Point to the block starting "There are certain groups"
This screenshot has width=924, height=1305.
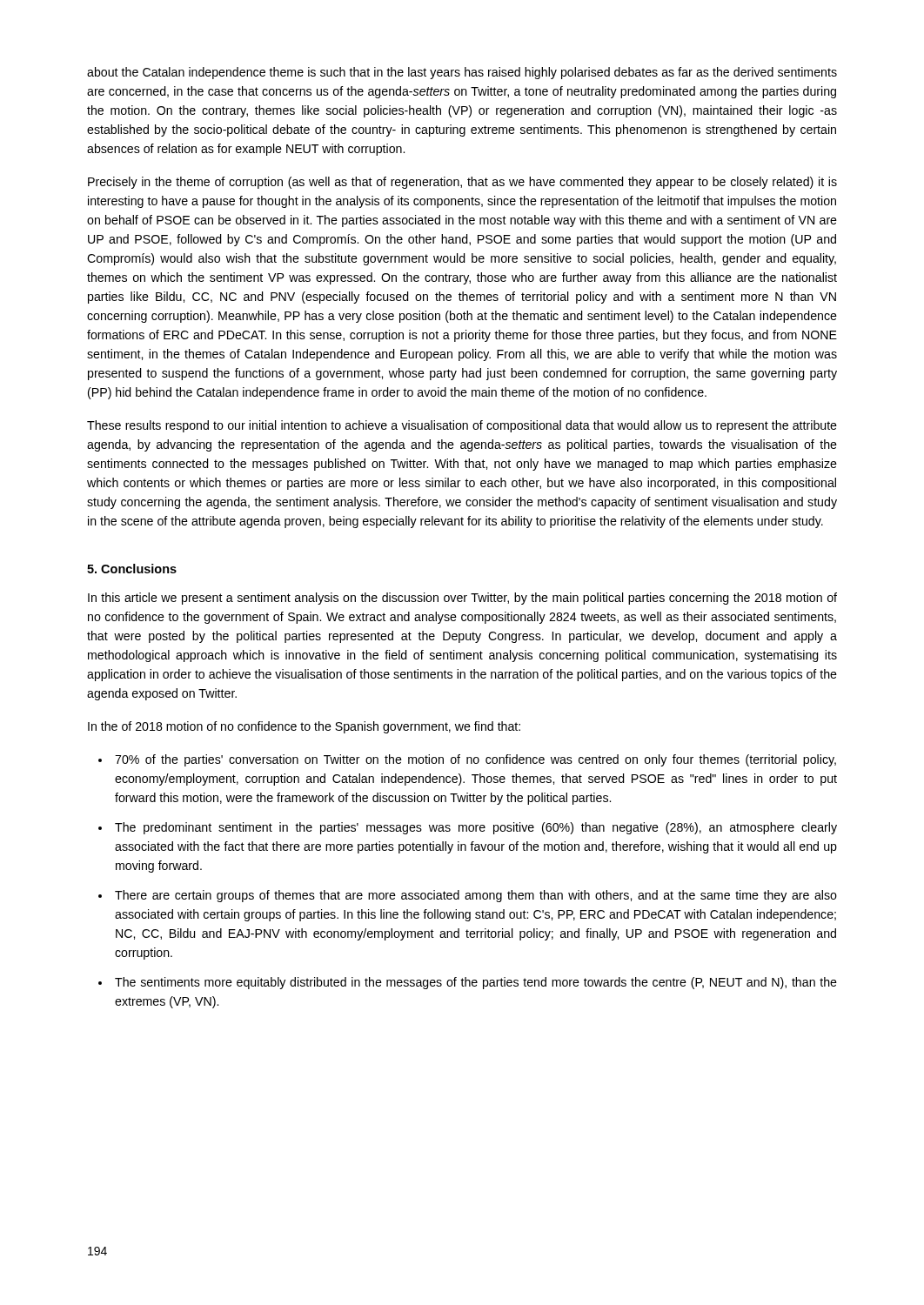476,924
